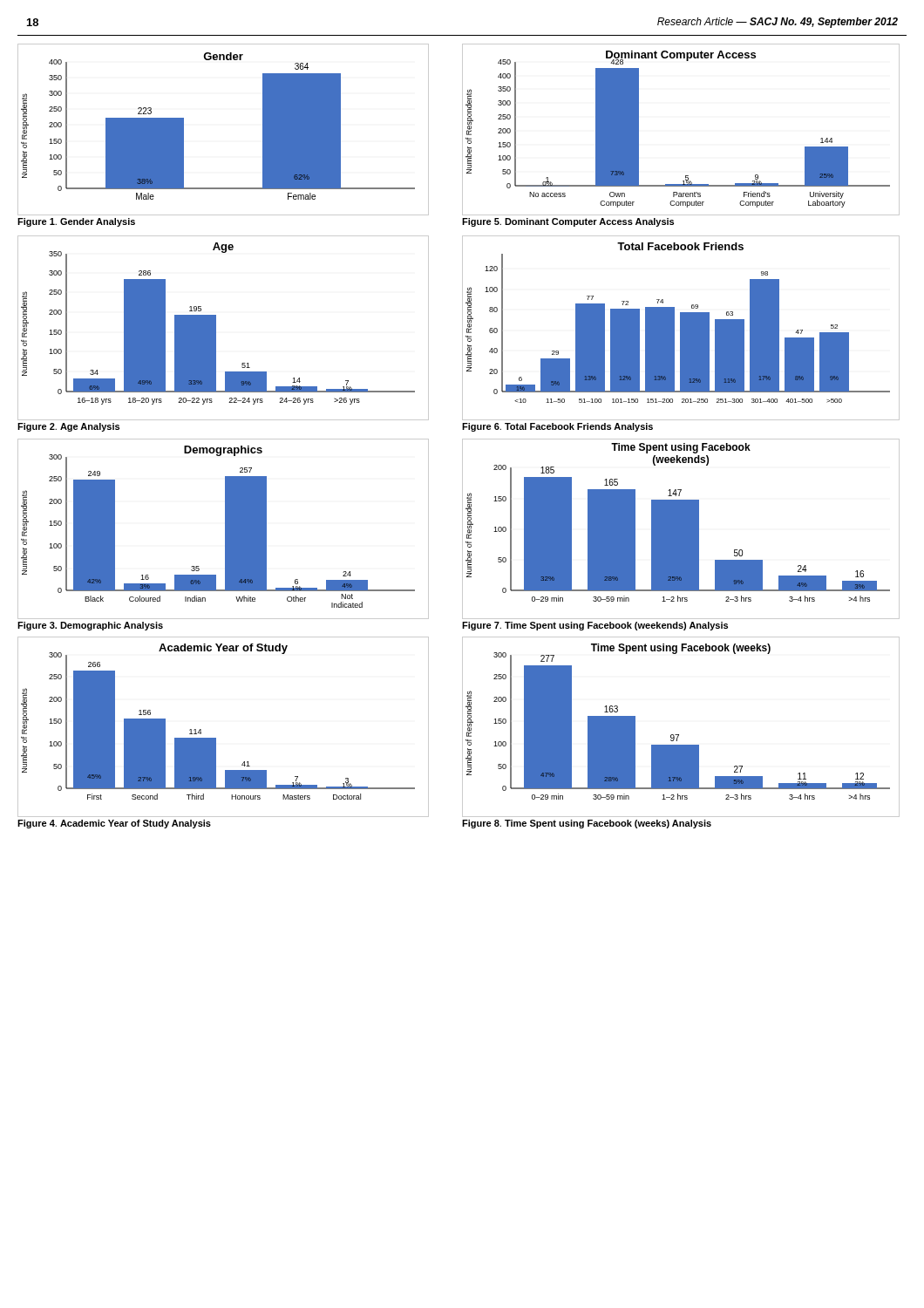Locate the element starting "Figure 2. Age Analysis"
This screenshot has height=1308, width=924.
click(69, 426)
